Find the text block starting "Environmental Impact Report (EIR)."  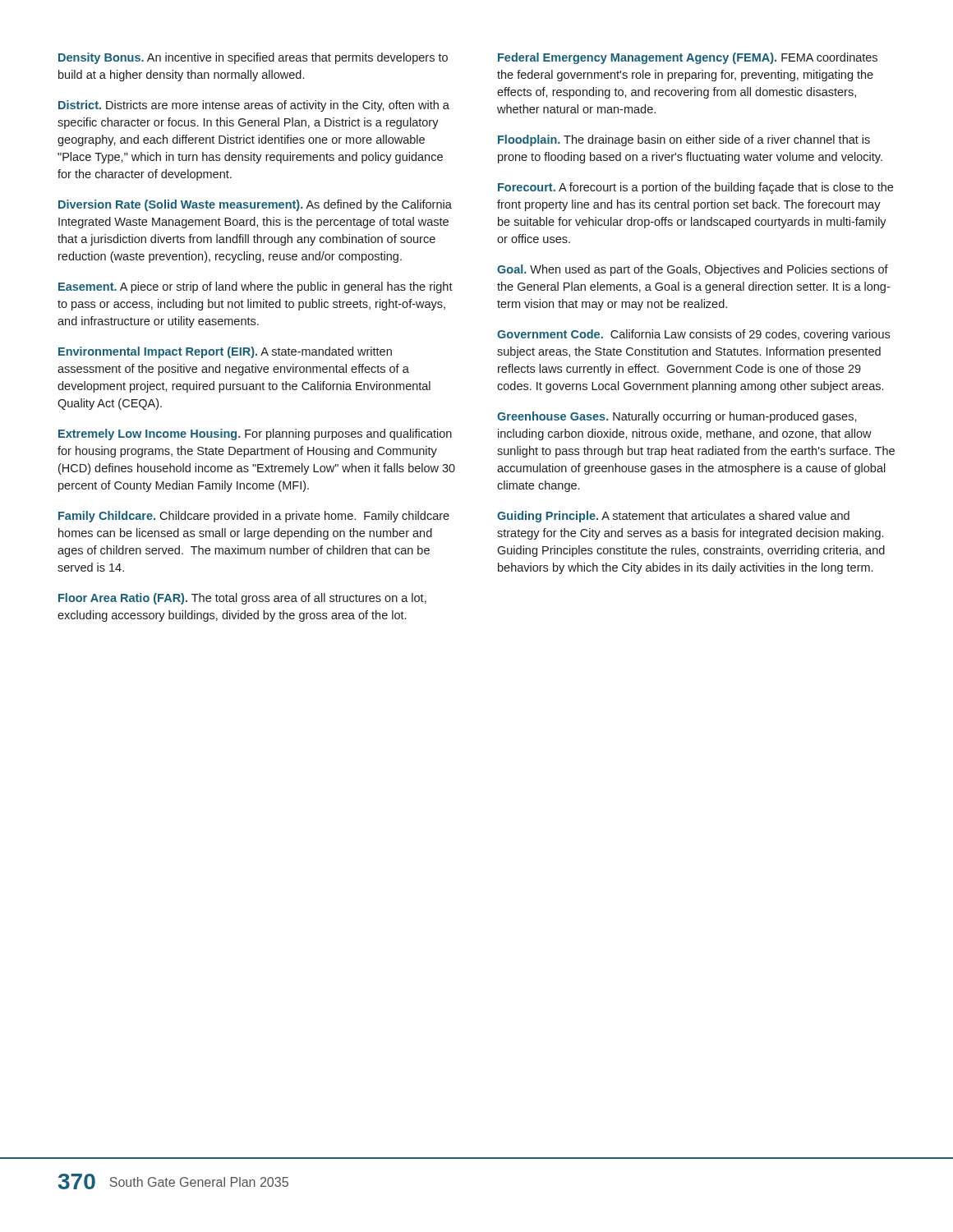244,378
